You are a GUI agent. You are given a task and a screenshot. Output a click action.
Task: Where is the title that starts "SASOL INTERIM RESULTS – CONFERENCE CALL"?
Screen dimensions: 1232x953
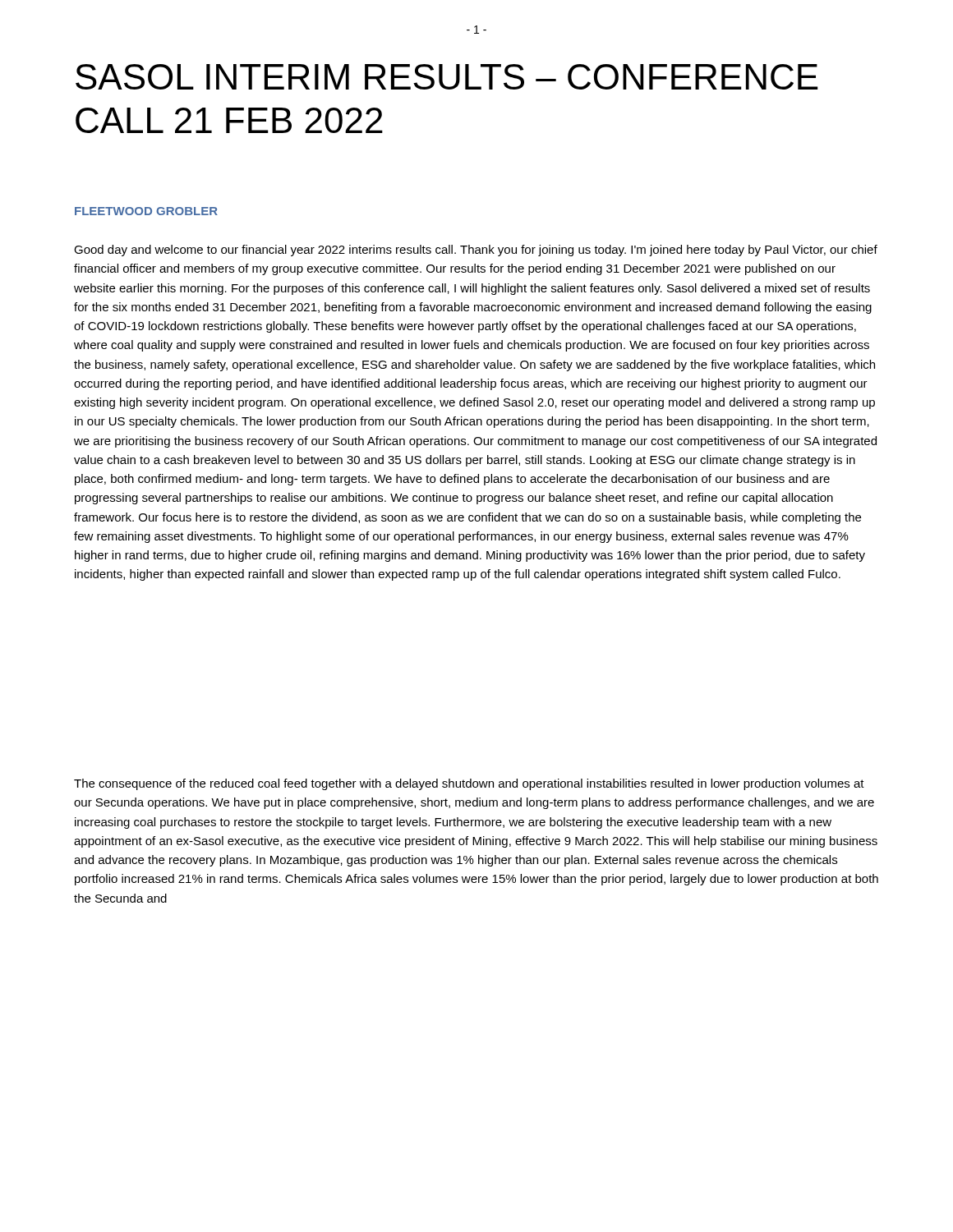click(x=476, y=99)
